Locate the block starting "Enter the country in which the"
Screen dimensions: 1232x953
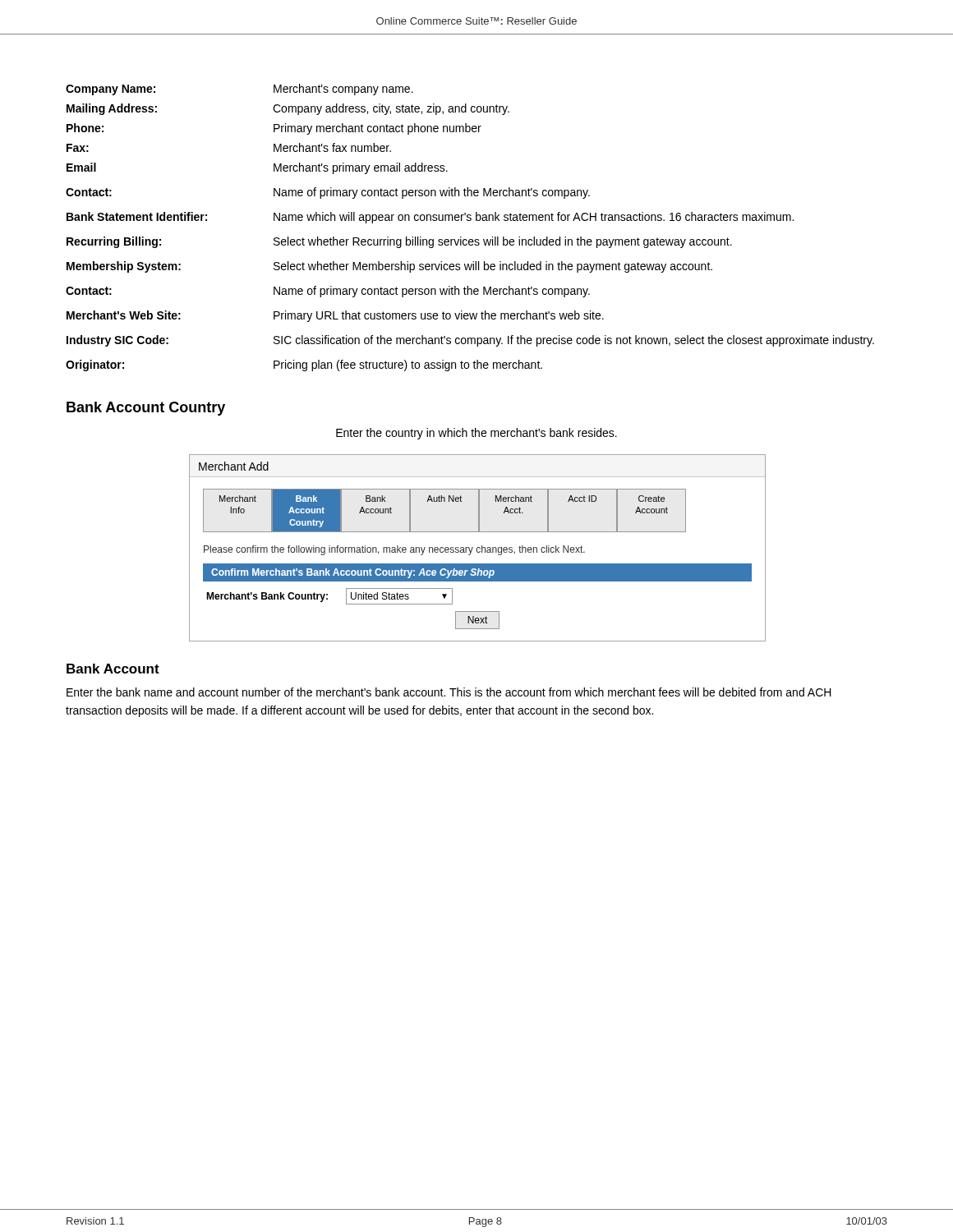tap(476, 433)
